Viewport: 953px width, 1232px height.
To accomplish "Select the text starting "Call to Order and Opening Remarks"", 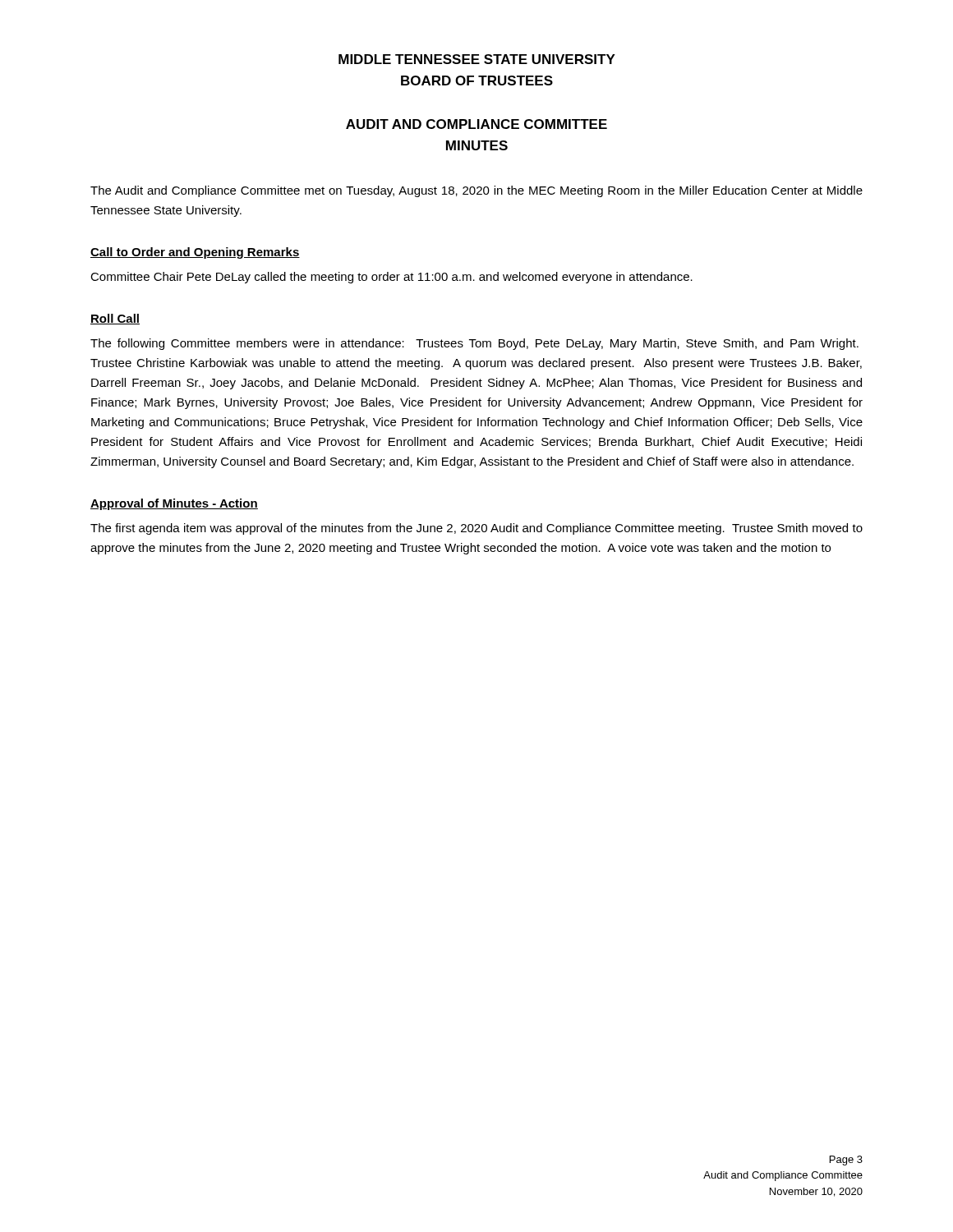I will pyautogui.click(x=195, y=252).
